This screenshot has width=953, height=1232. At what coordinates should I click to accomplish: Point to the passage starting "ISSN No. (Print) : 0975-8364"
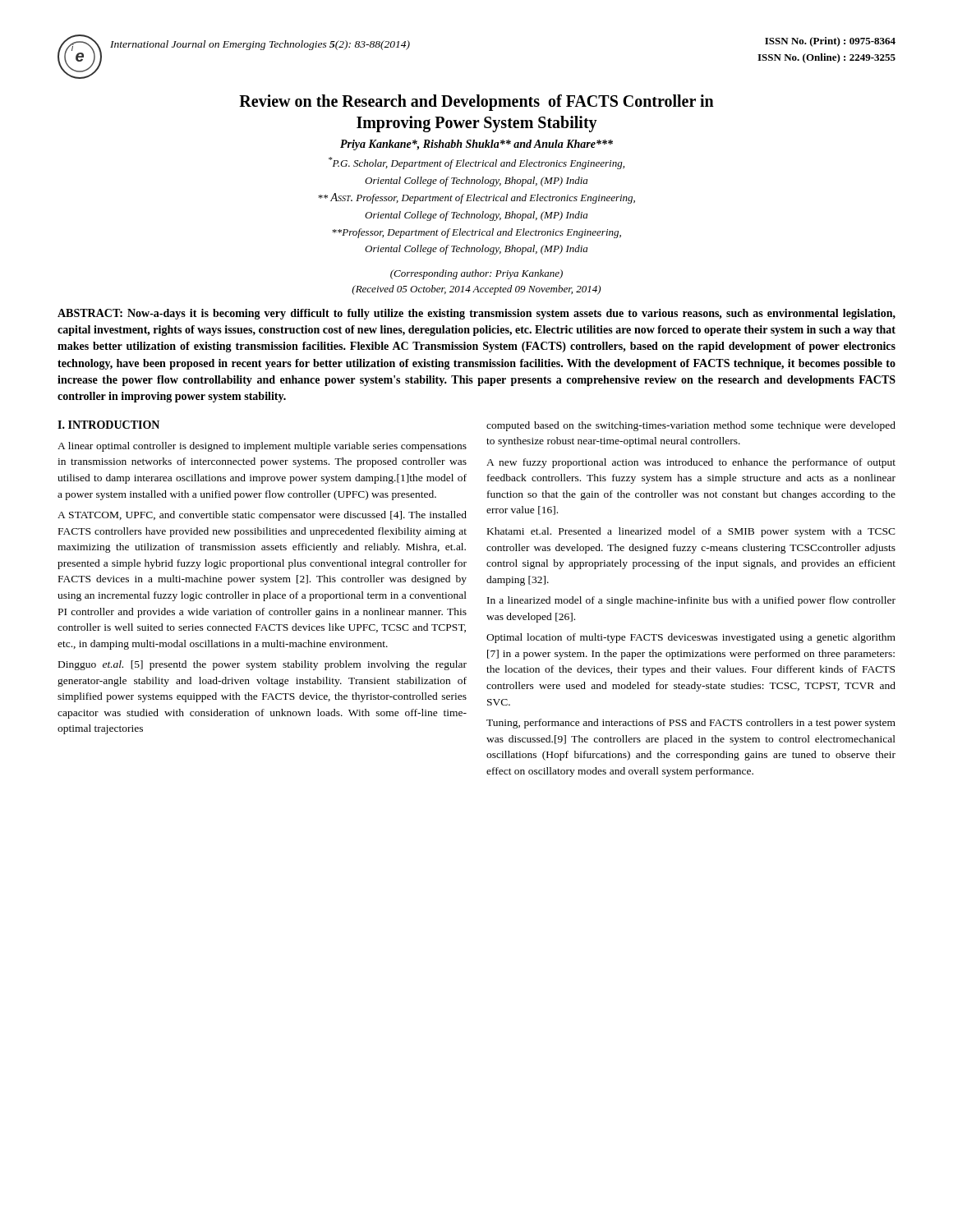827,49
